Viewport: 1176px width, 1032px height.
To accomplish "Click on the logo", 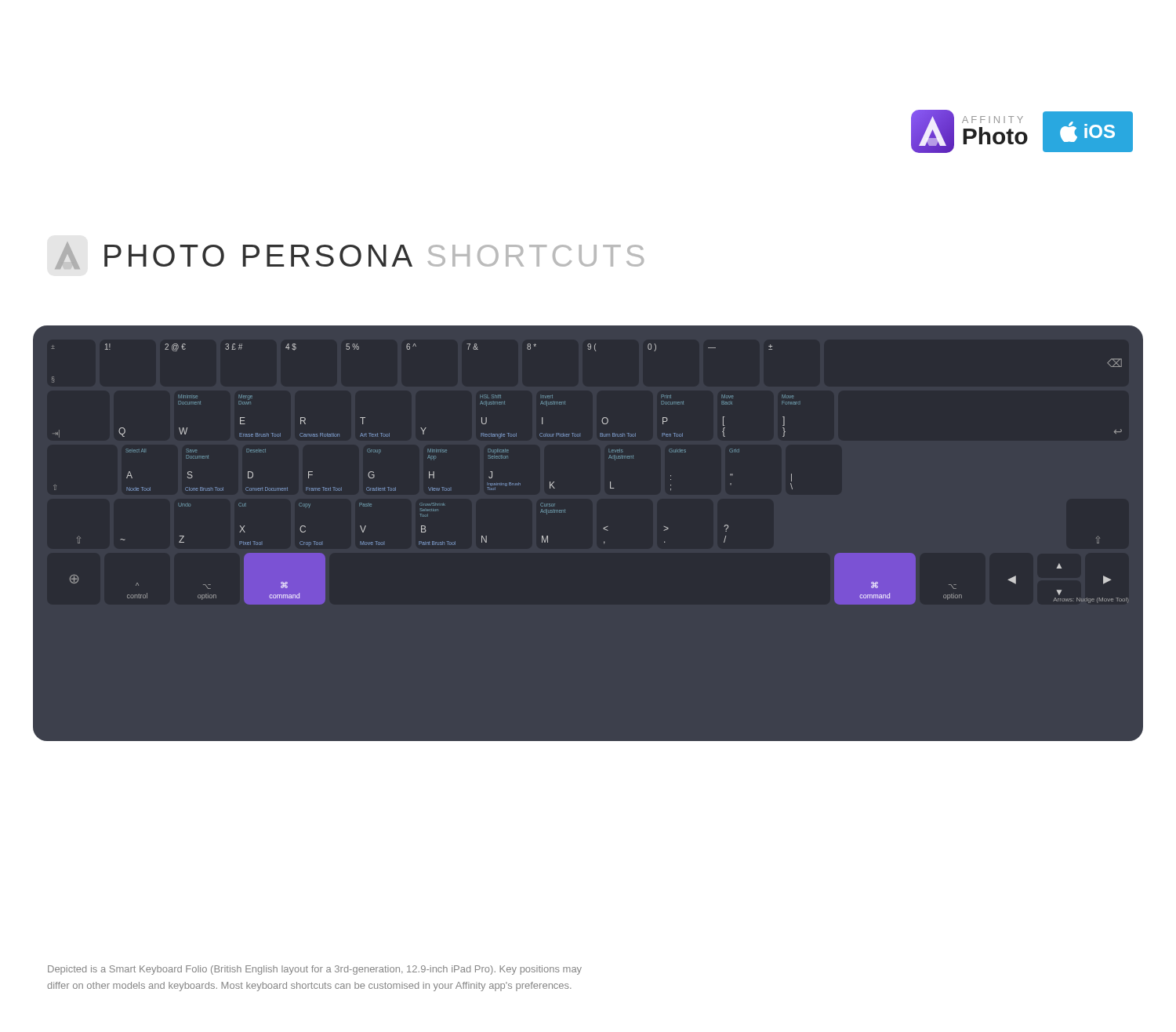I will 1022,131.
